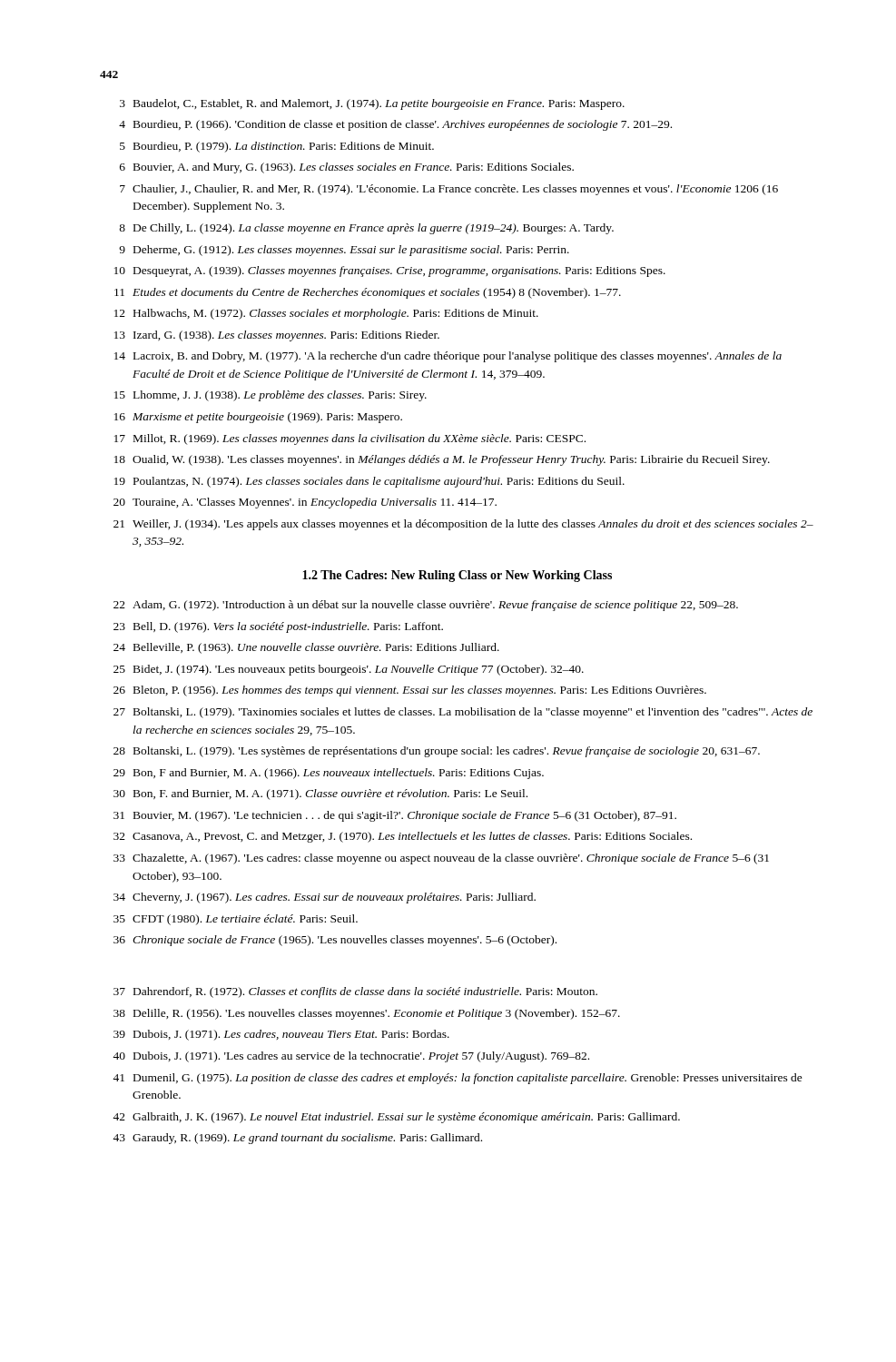Where is the passage that starts "9 Deherme, G. (1912). Les classes moyennes. Essai"?

point(457,249)
